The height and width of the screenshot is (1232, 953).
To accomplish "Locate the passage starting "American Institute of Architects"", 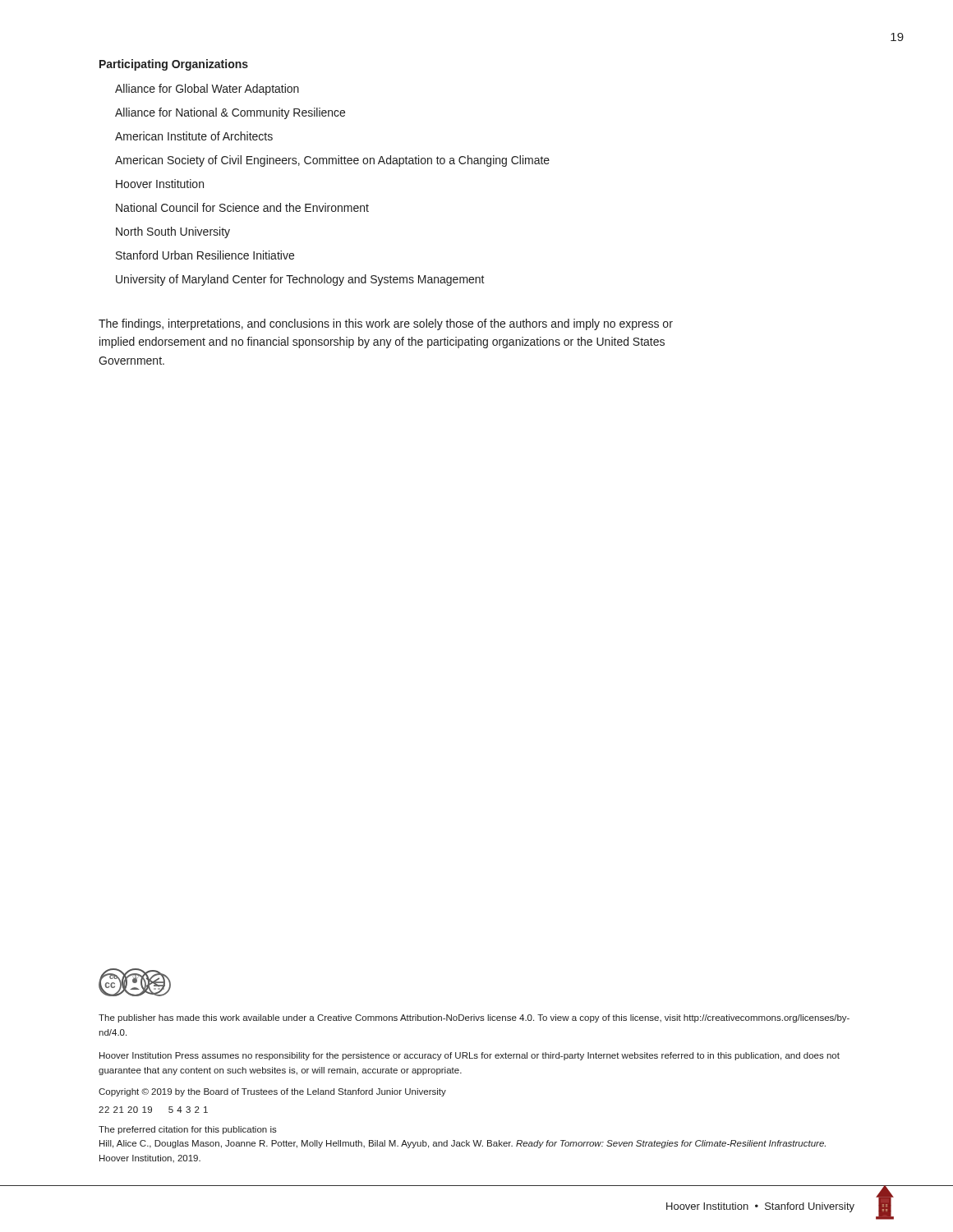I will point(194,136).
